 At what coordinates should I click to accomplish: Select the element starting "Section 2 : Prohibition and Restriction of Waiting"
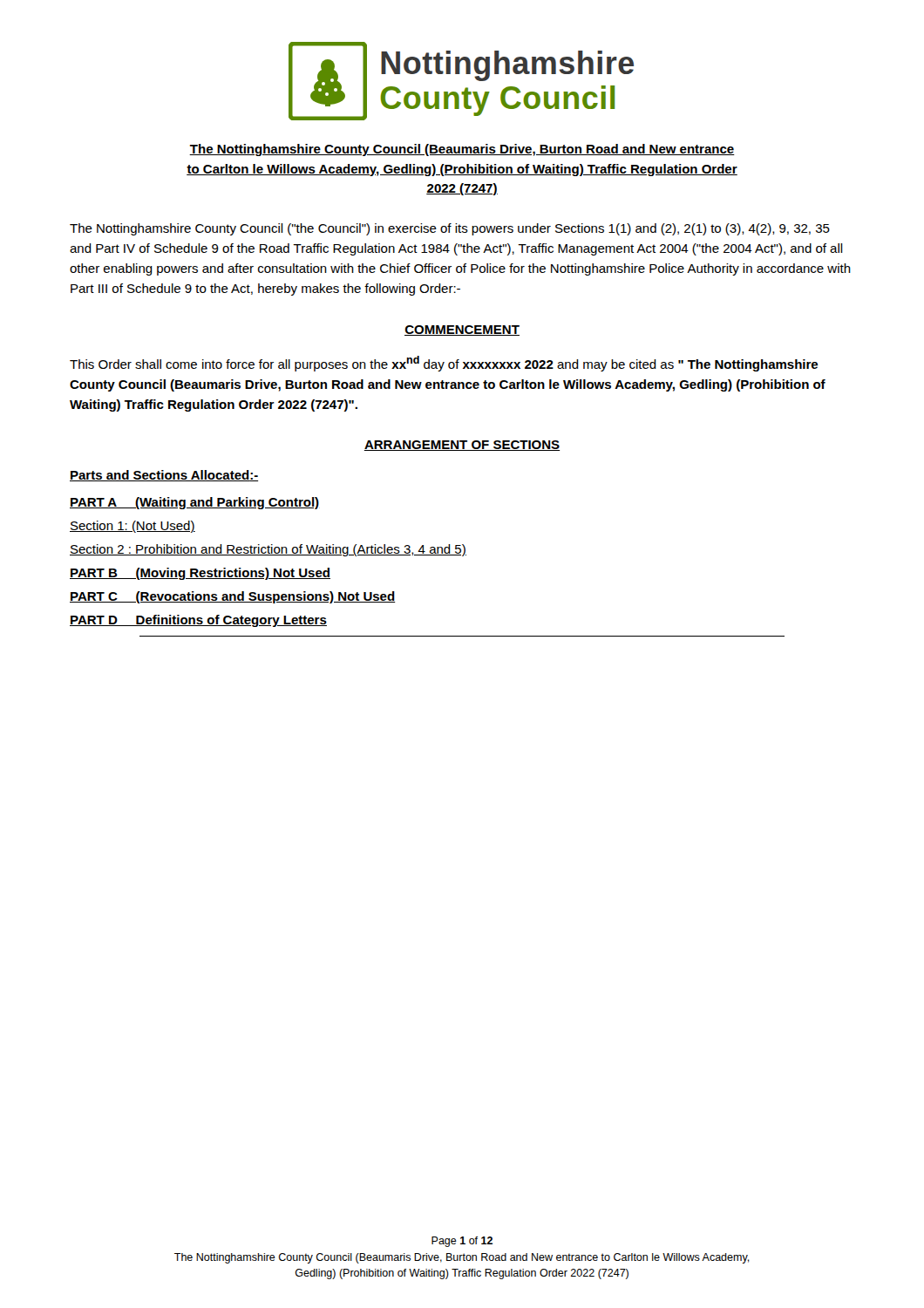(268, 549)
